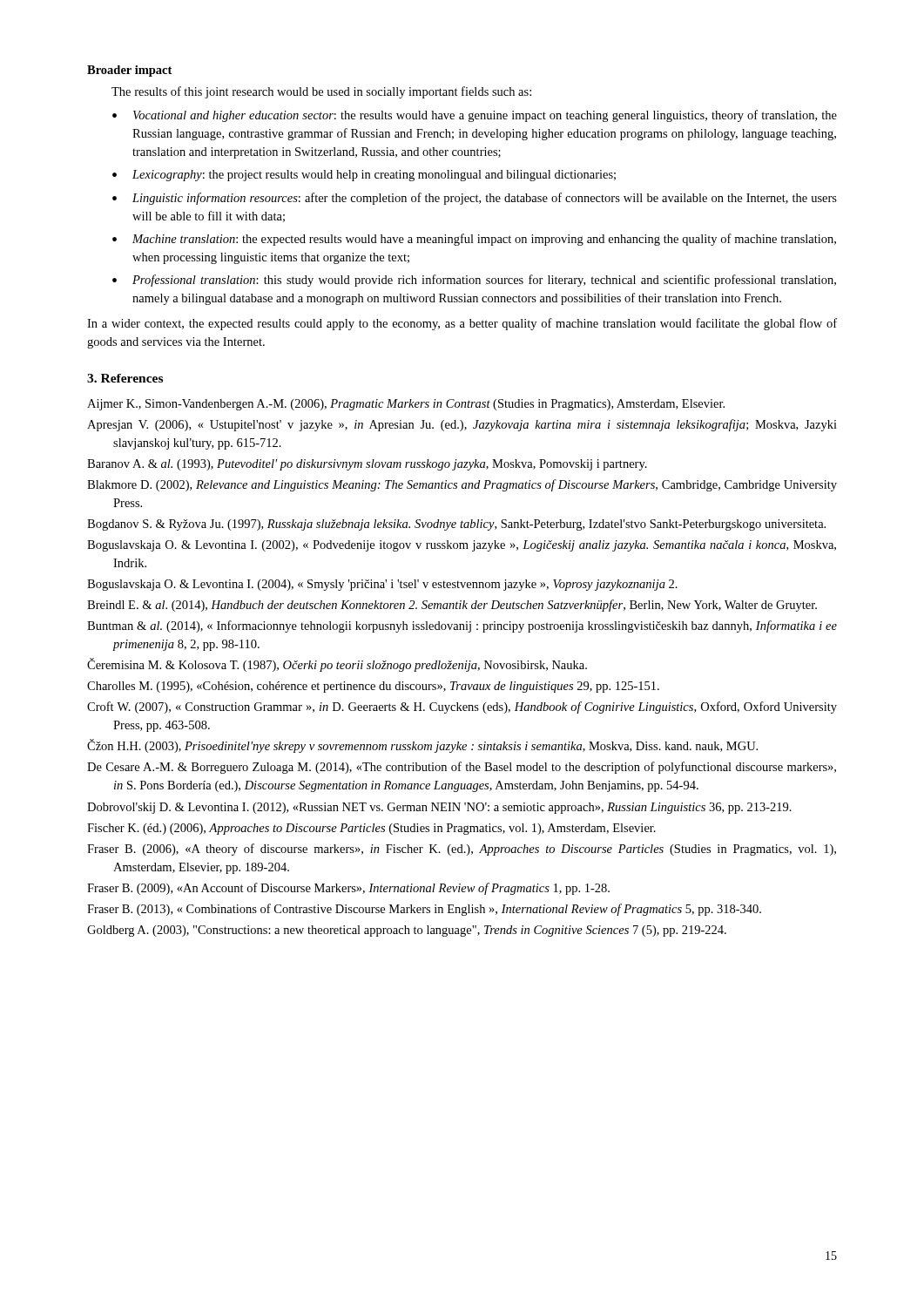Find the text starting "Dobrovol'skij D. &"
The height and width of the screenshot is (1307, 924).
(x=440, y=806)
